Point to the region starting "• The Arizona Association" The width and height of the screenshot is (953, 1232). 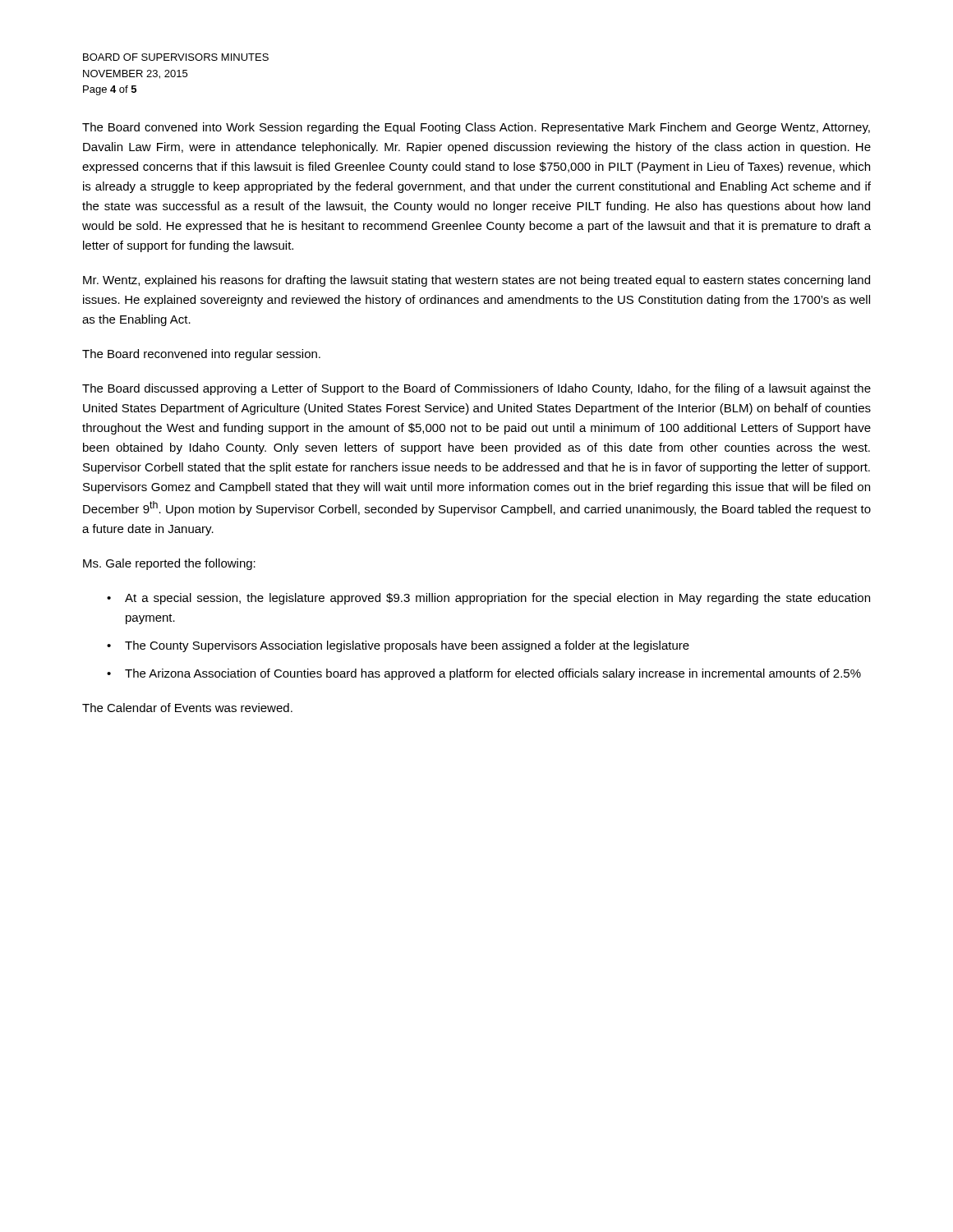[x=489, y=673]
